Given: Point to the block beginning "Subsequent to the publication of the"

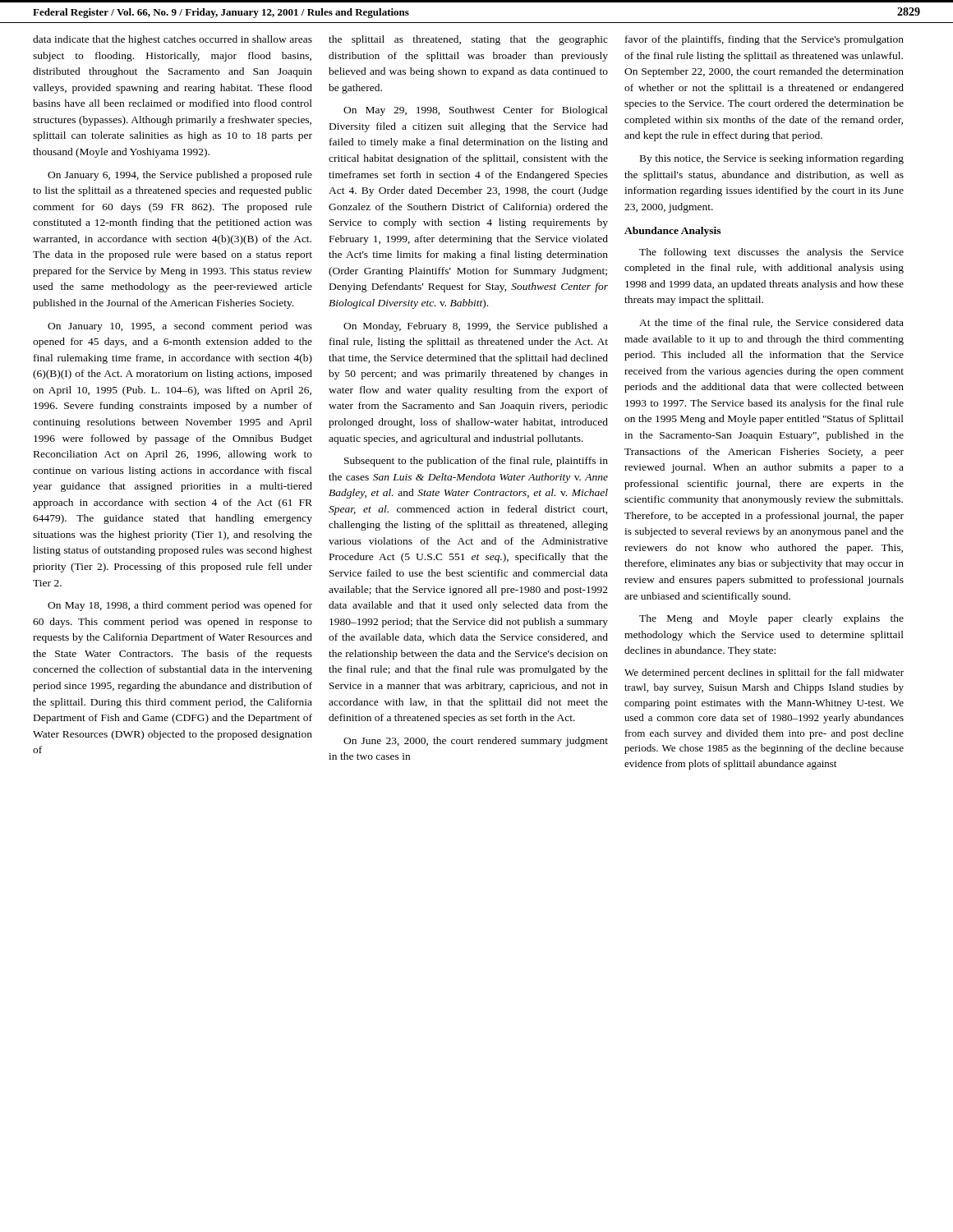Looking at the screenshot, I should tap(468, 589).
